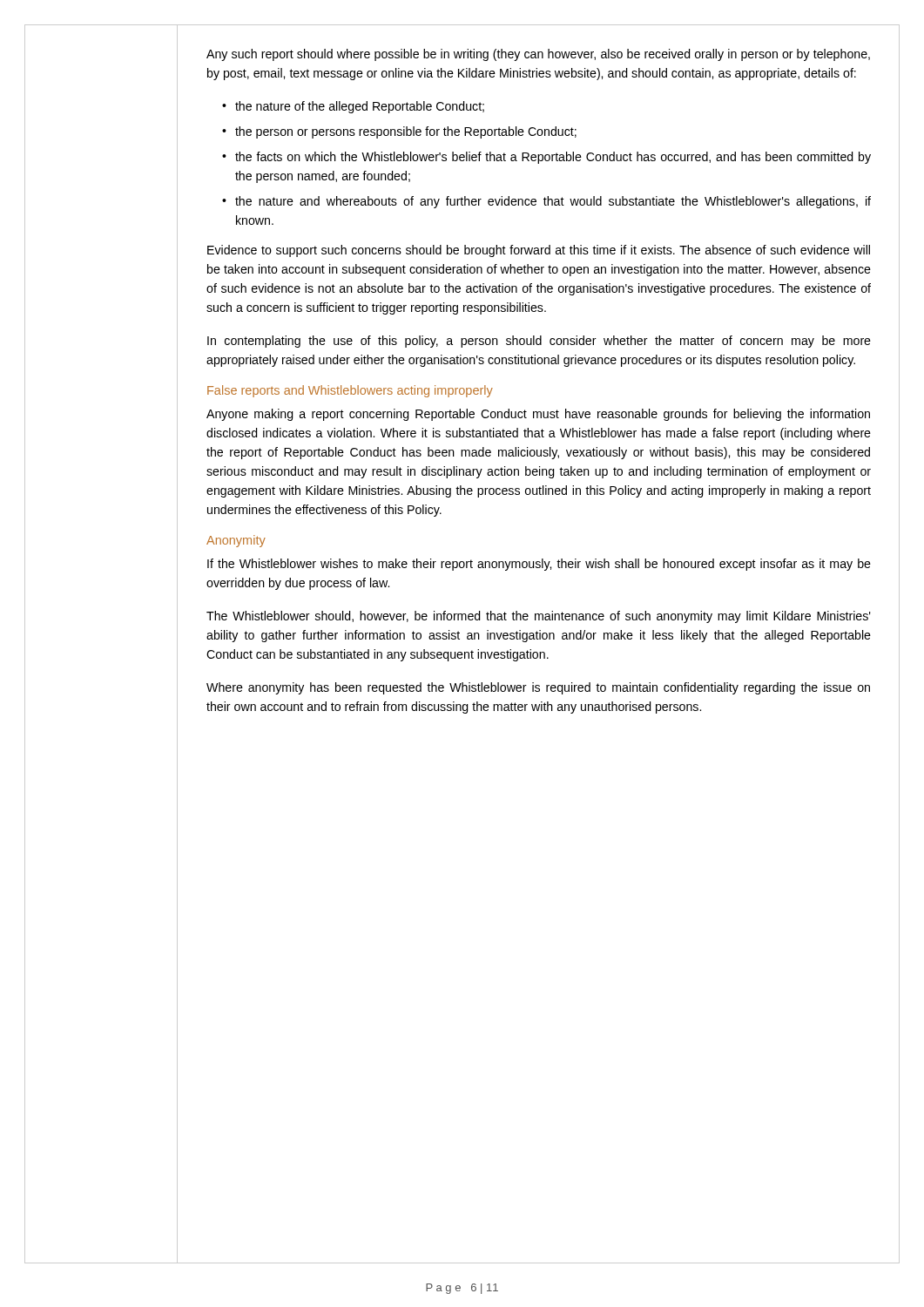Click on the block starting "Evidence to support such concerns should be brought"
924x1307 pixels.
pos(539,279)
